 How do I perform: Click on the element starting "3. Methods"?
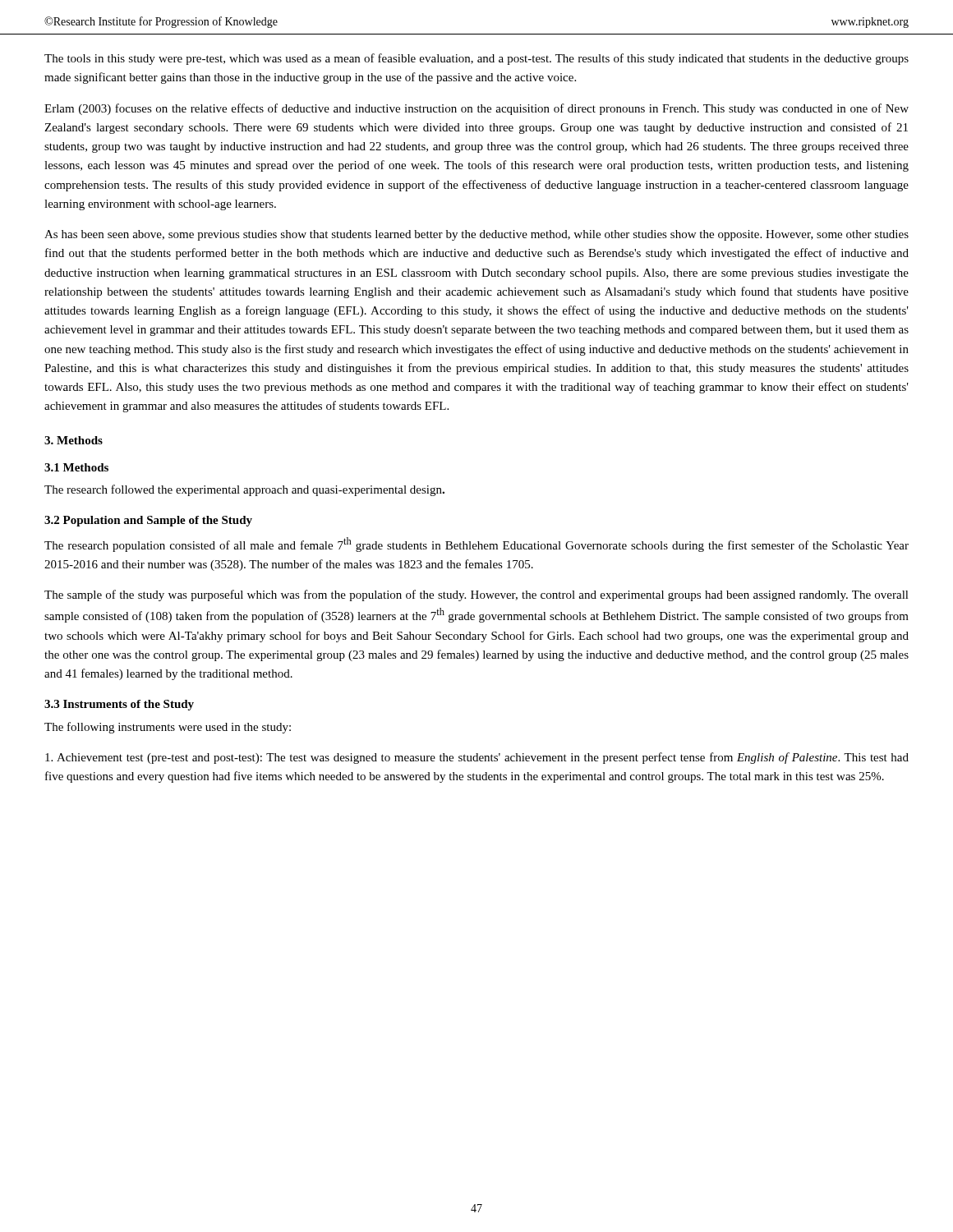tap(74, 440)
